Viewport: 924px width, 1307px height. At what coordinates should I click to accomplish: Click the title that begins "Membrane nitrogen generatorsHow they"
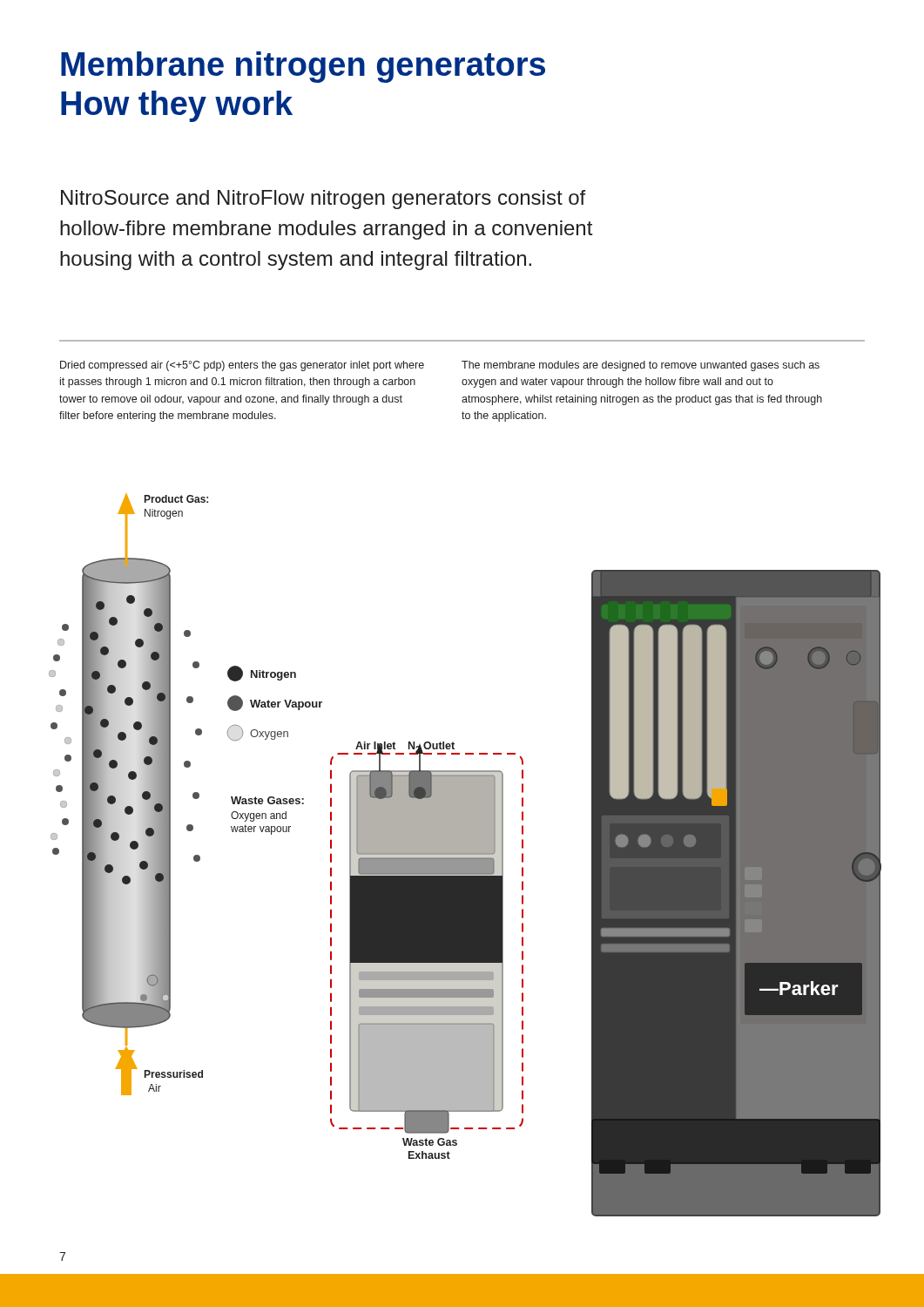(364, 84)
